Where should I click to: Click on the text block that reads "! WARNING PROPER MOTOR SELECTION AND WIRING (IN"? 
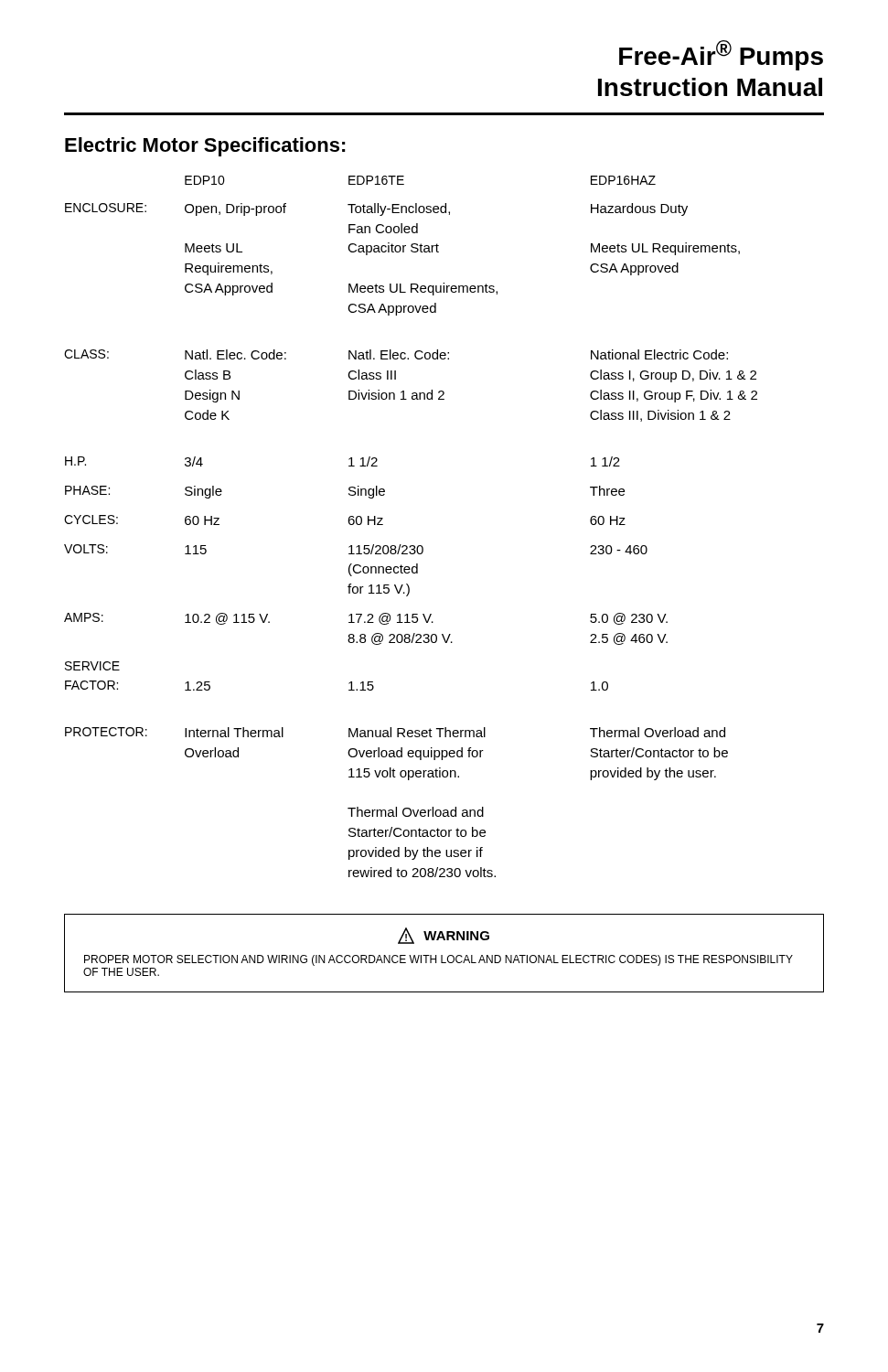444,953
